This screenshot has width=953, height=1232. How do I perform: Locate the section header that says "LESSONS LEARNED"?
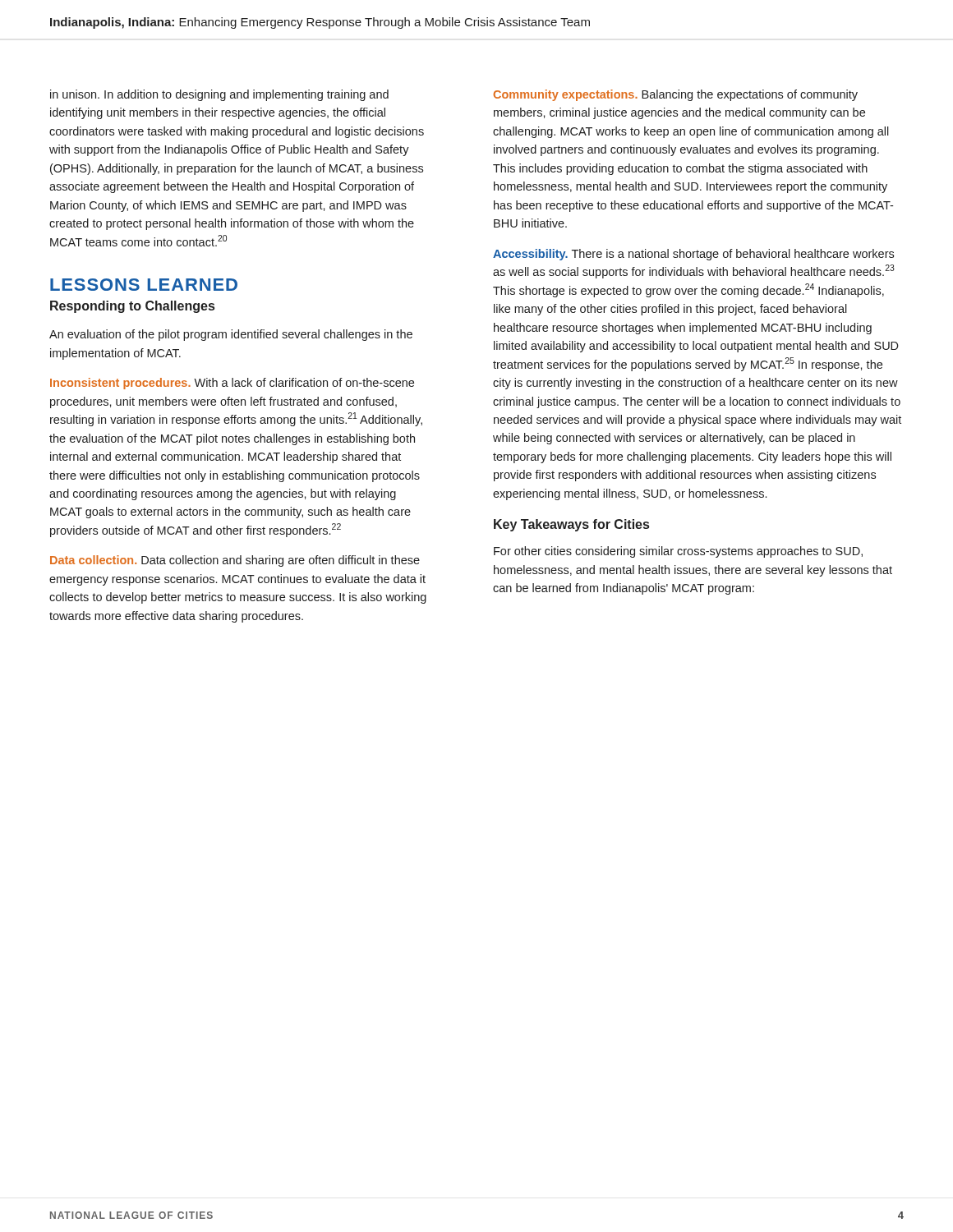238,285
